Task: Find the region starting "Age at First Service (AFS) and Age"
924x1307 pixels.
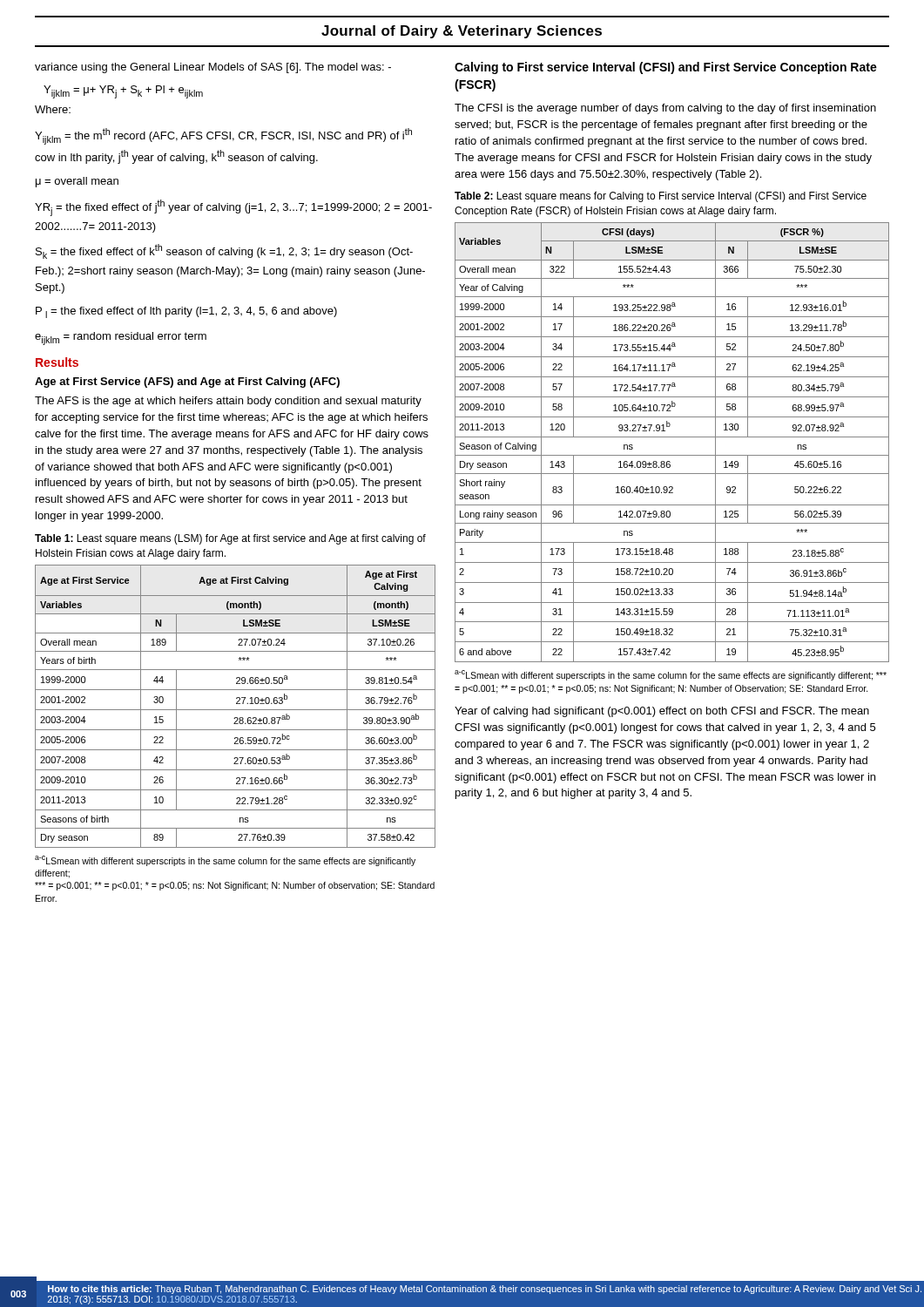Action: coord(187,381)
